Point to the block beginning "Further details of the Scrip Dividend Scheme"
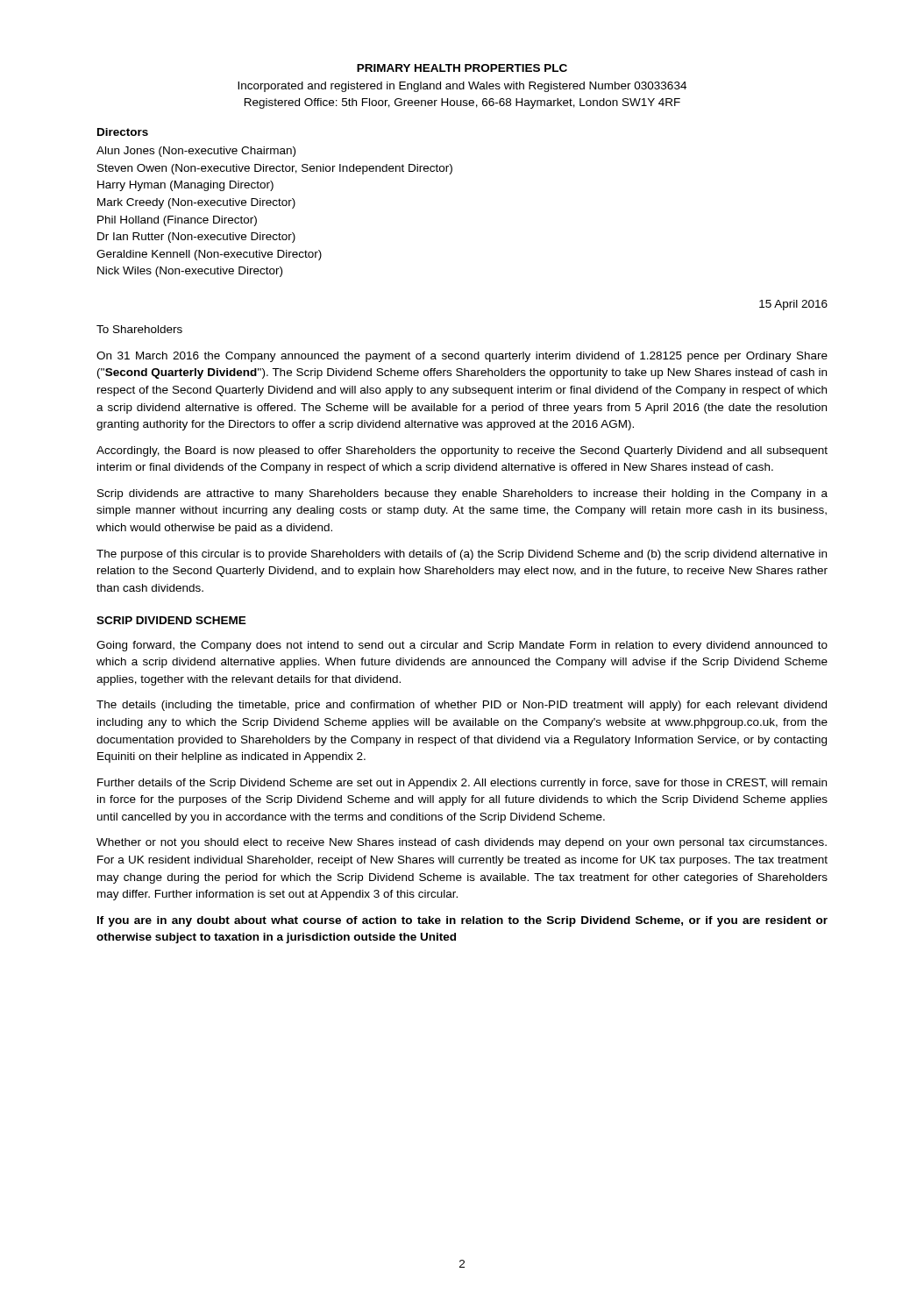 (462, 799)
